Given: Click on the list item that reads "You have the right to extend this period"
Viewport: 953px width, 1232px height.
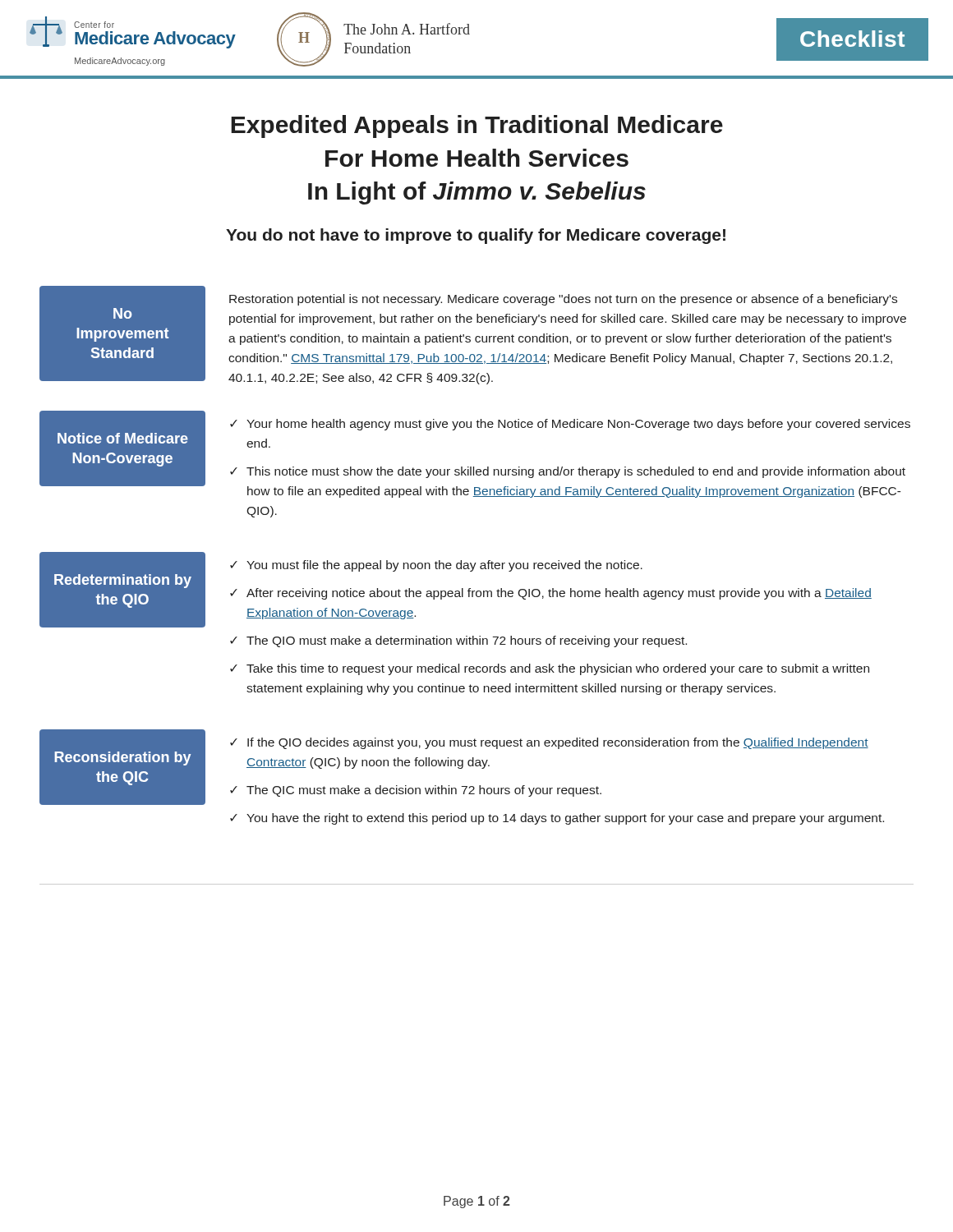Looking at the screenshot, I should (566, 817).
